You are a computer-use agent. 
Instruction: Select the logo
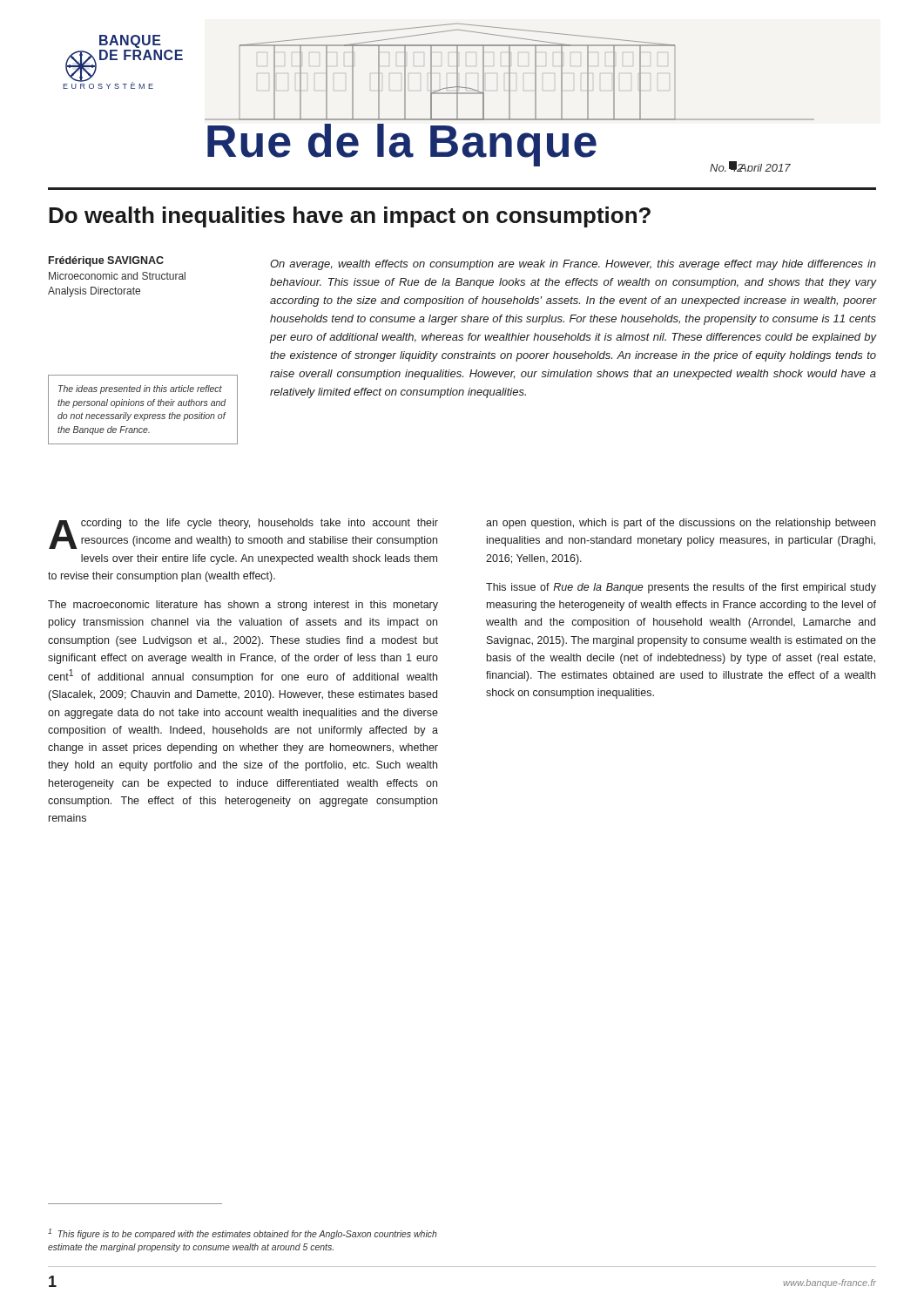tap(124, 67)
